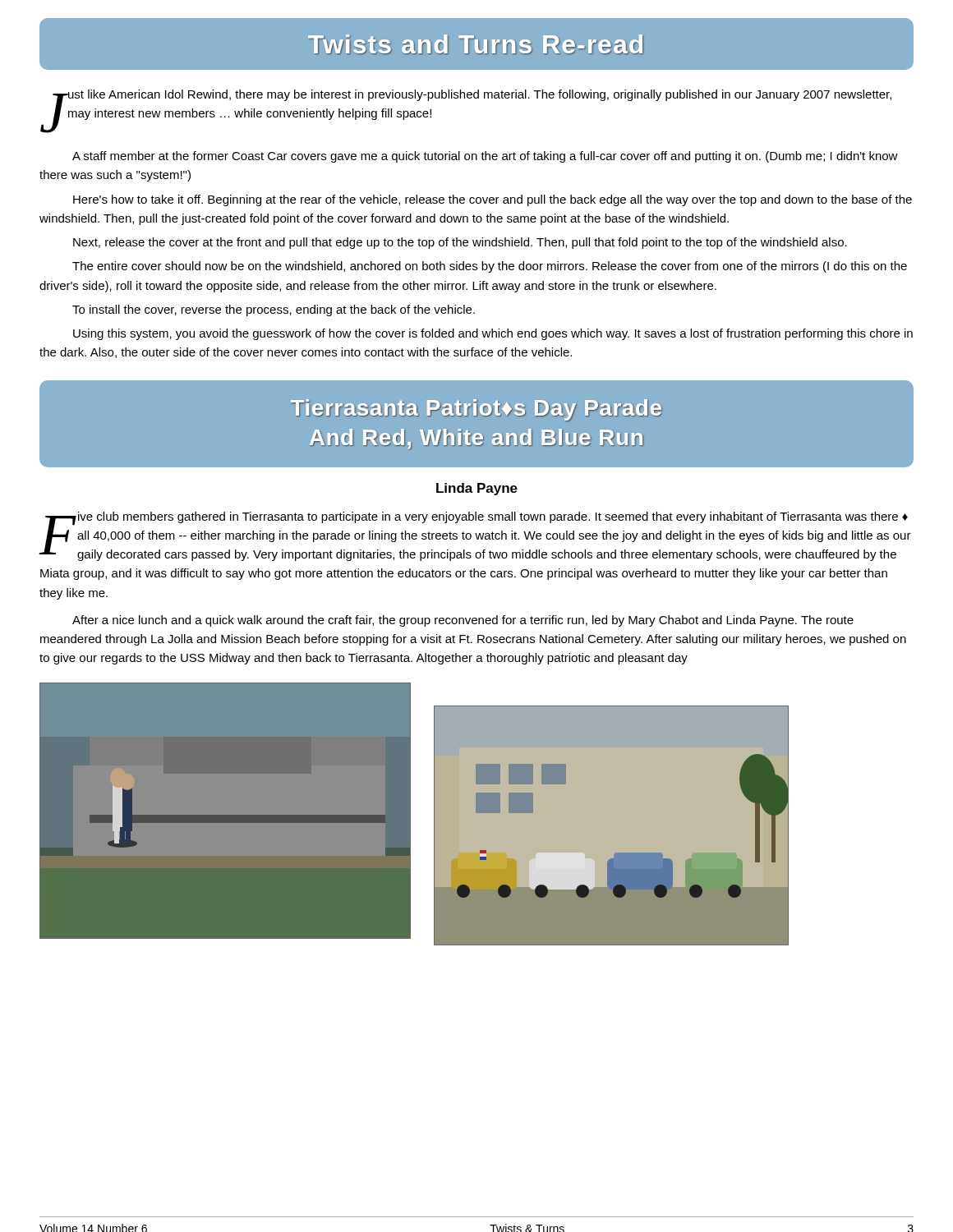Navigate to the block starting "The entire cover should now be on the"

(473, 276)
